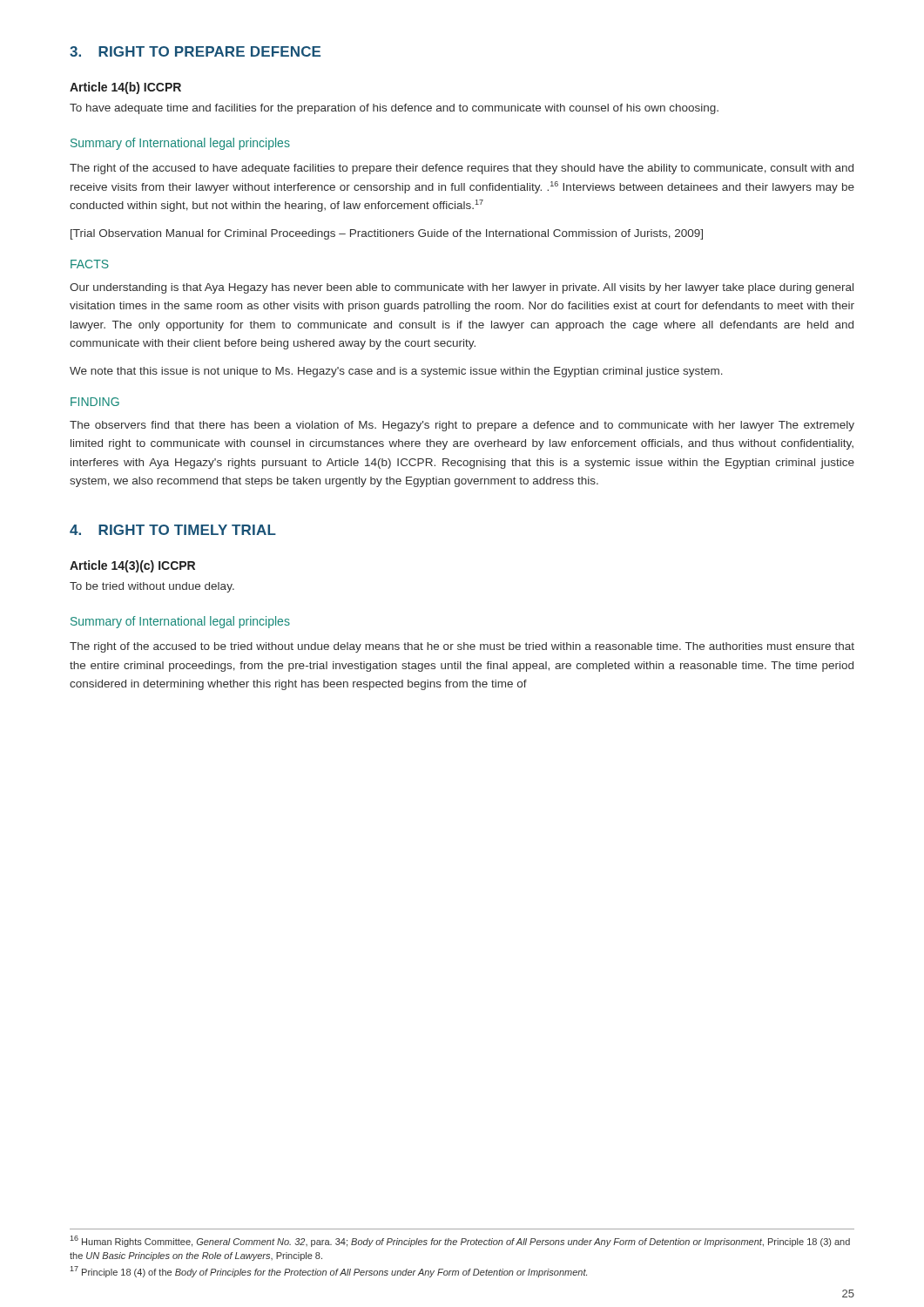
Task: Find the section header that says "4.RIGHT TO TIMELY TRIAL"
Action: point(173,531)
